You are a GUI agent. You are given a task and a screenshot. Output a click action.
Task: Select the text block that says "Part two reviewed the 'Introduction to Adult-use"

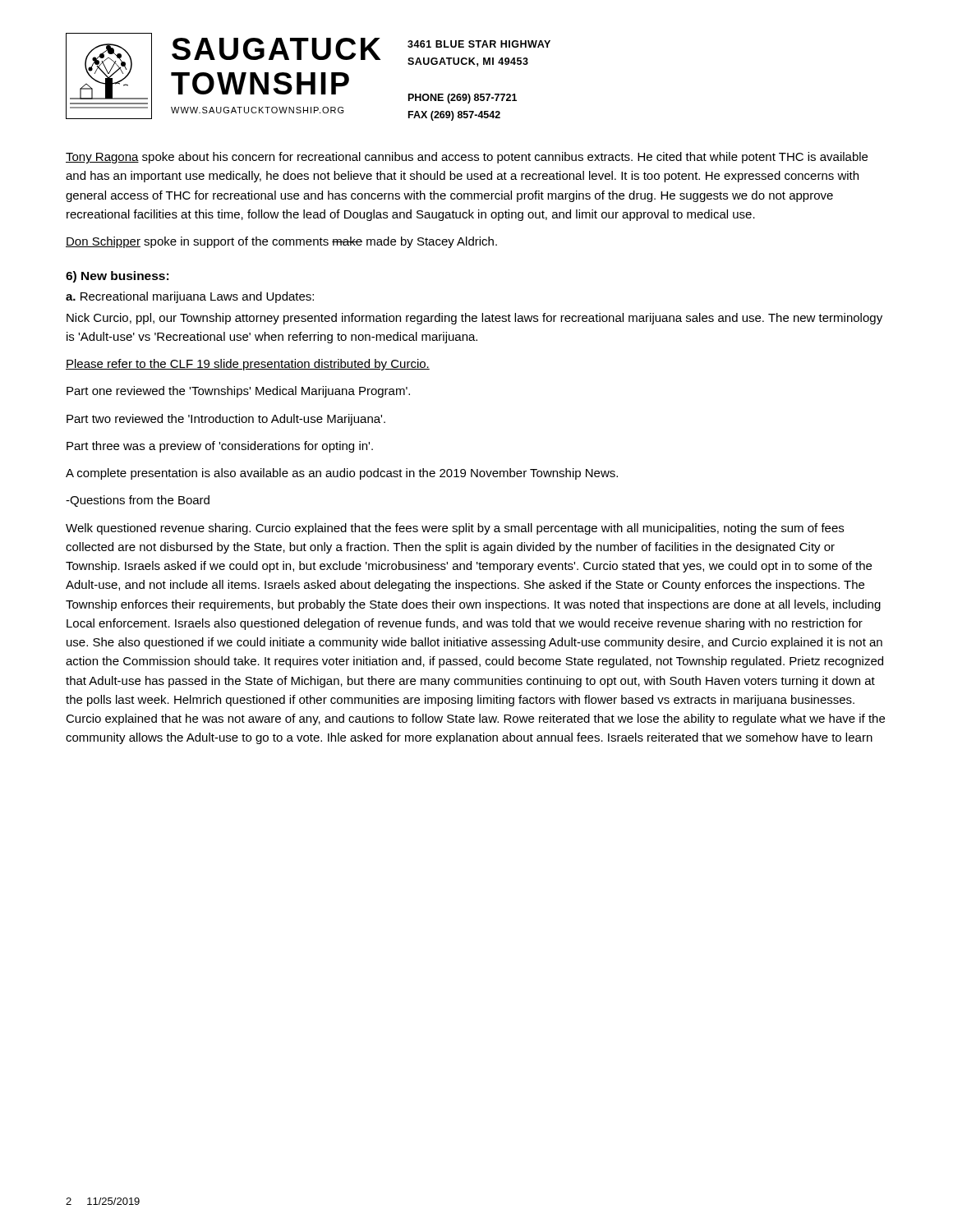pos(226,418)
